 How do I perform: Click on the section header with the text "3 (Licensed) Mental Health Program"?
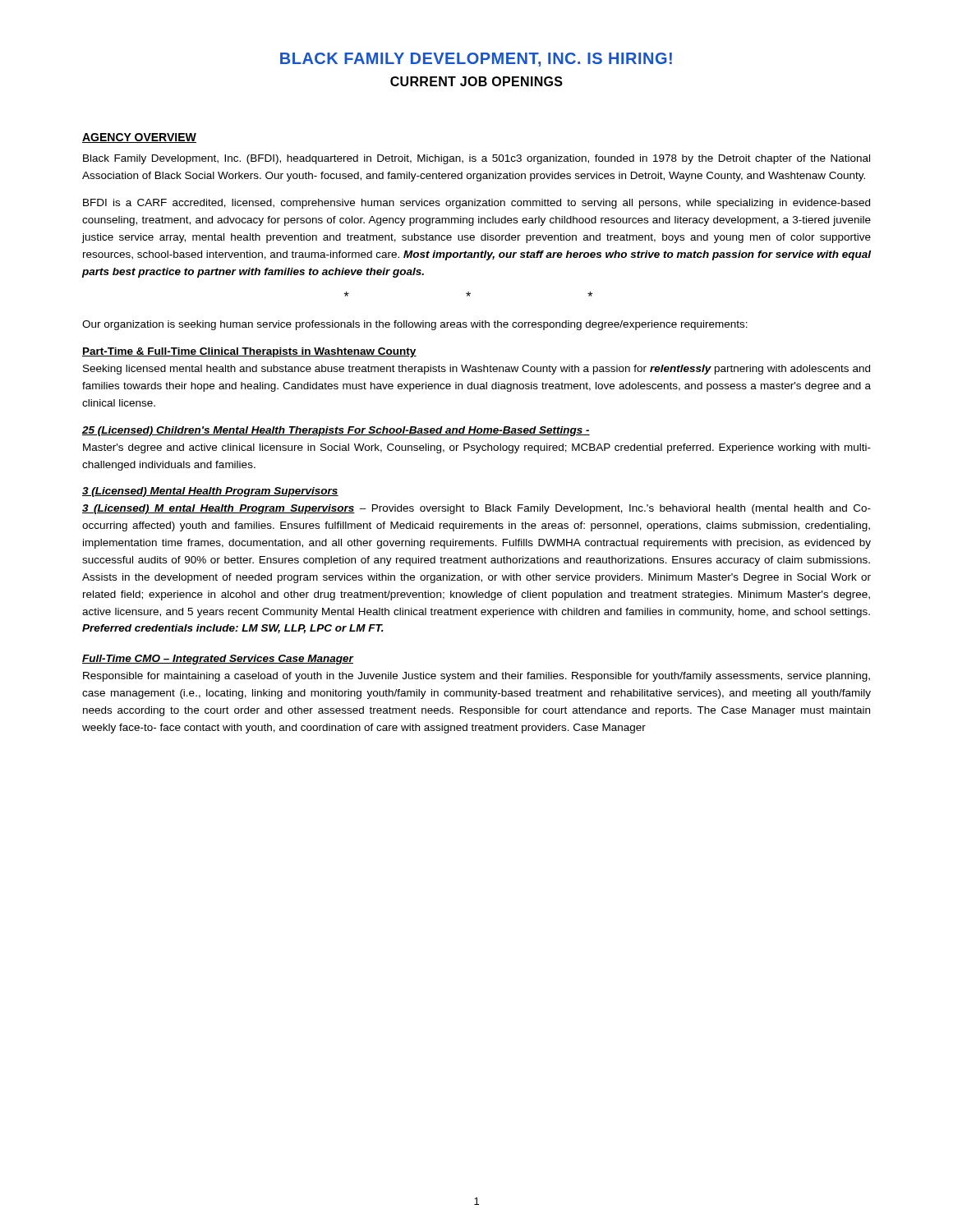(x=210, y=491)
